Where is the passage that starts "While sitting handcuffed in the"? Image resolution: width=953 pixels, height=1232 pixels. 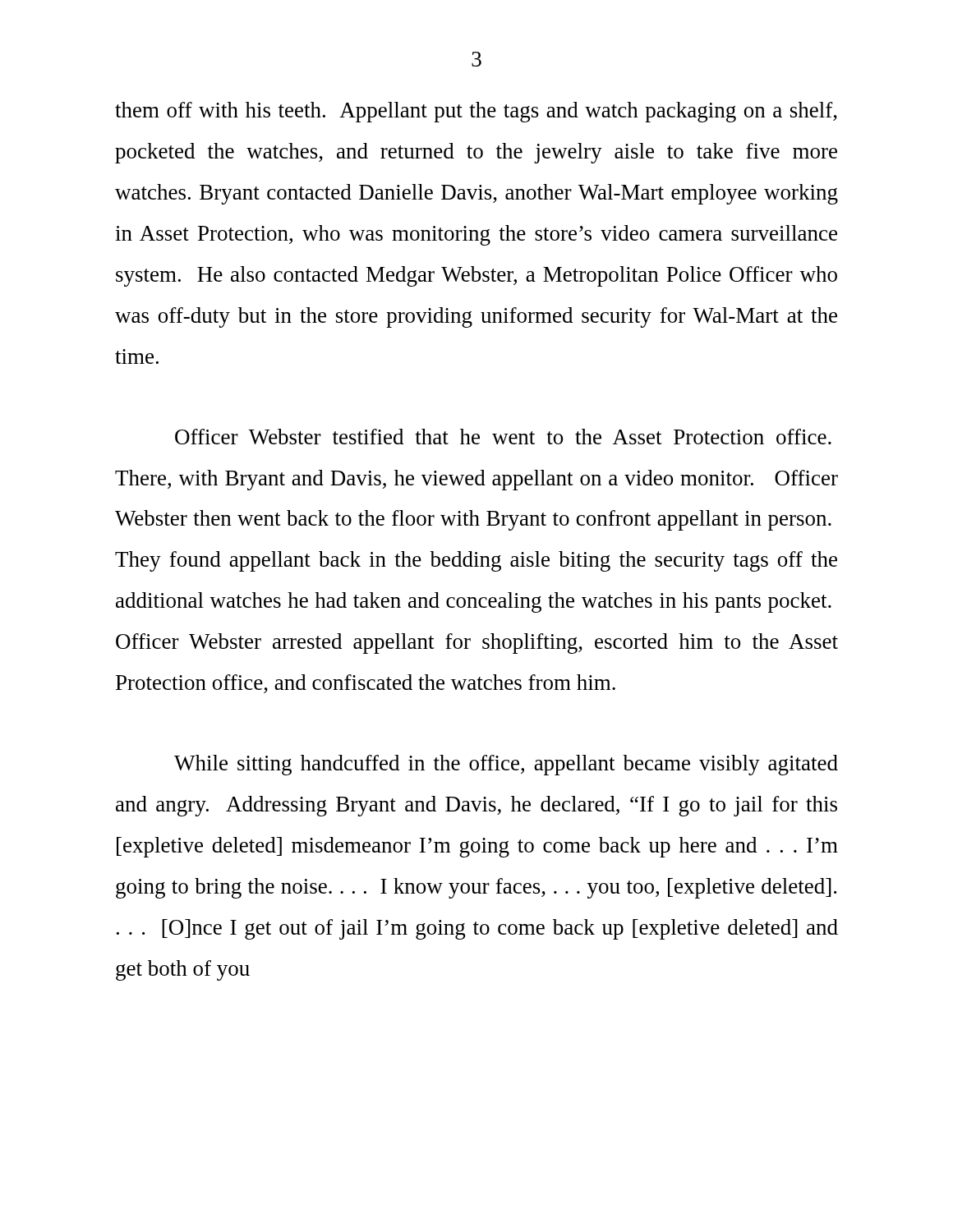pyautogui.click(x=506, y=765)
